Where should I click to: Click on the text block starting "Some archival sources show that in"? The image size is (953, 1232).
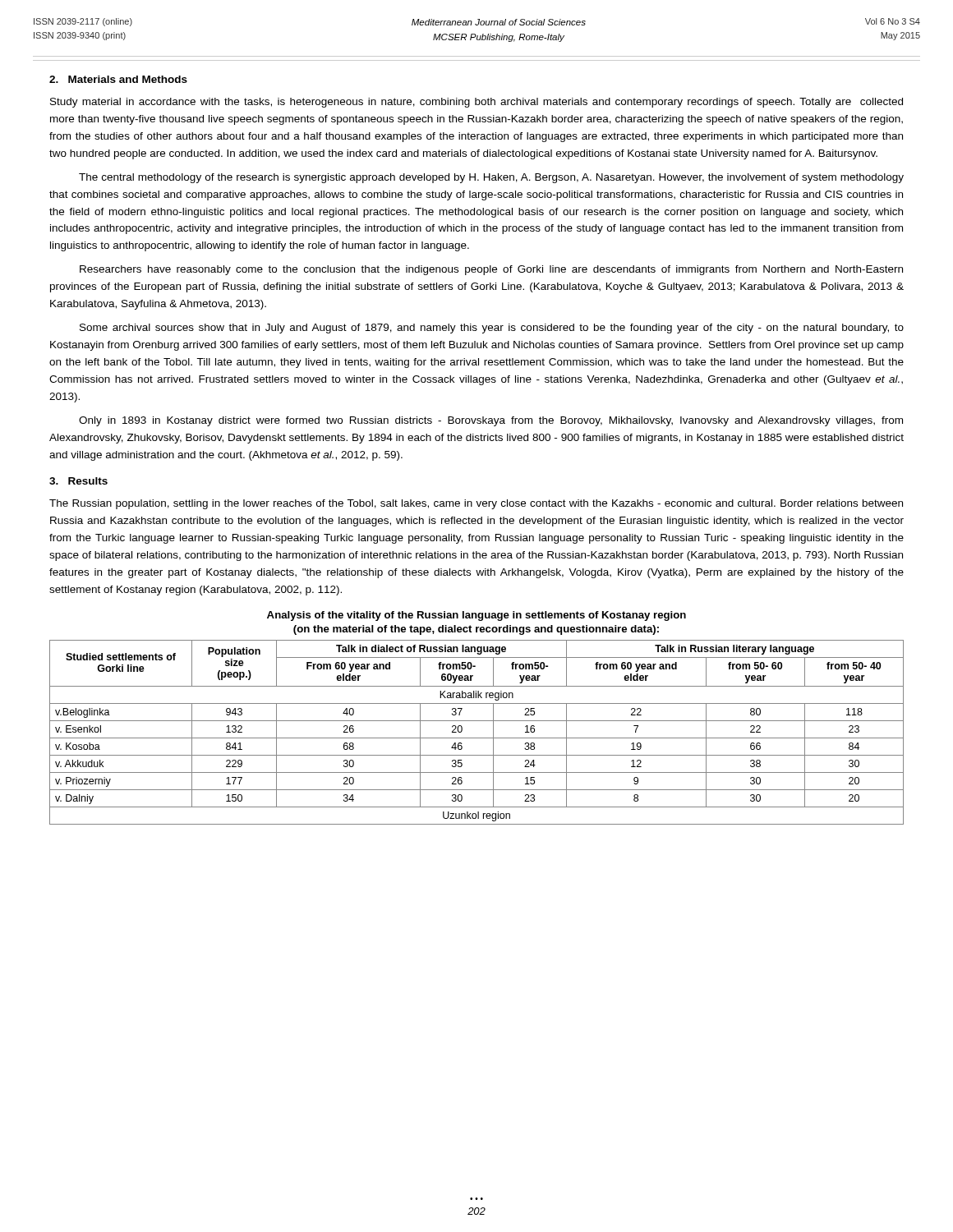coord(476,362)
